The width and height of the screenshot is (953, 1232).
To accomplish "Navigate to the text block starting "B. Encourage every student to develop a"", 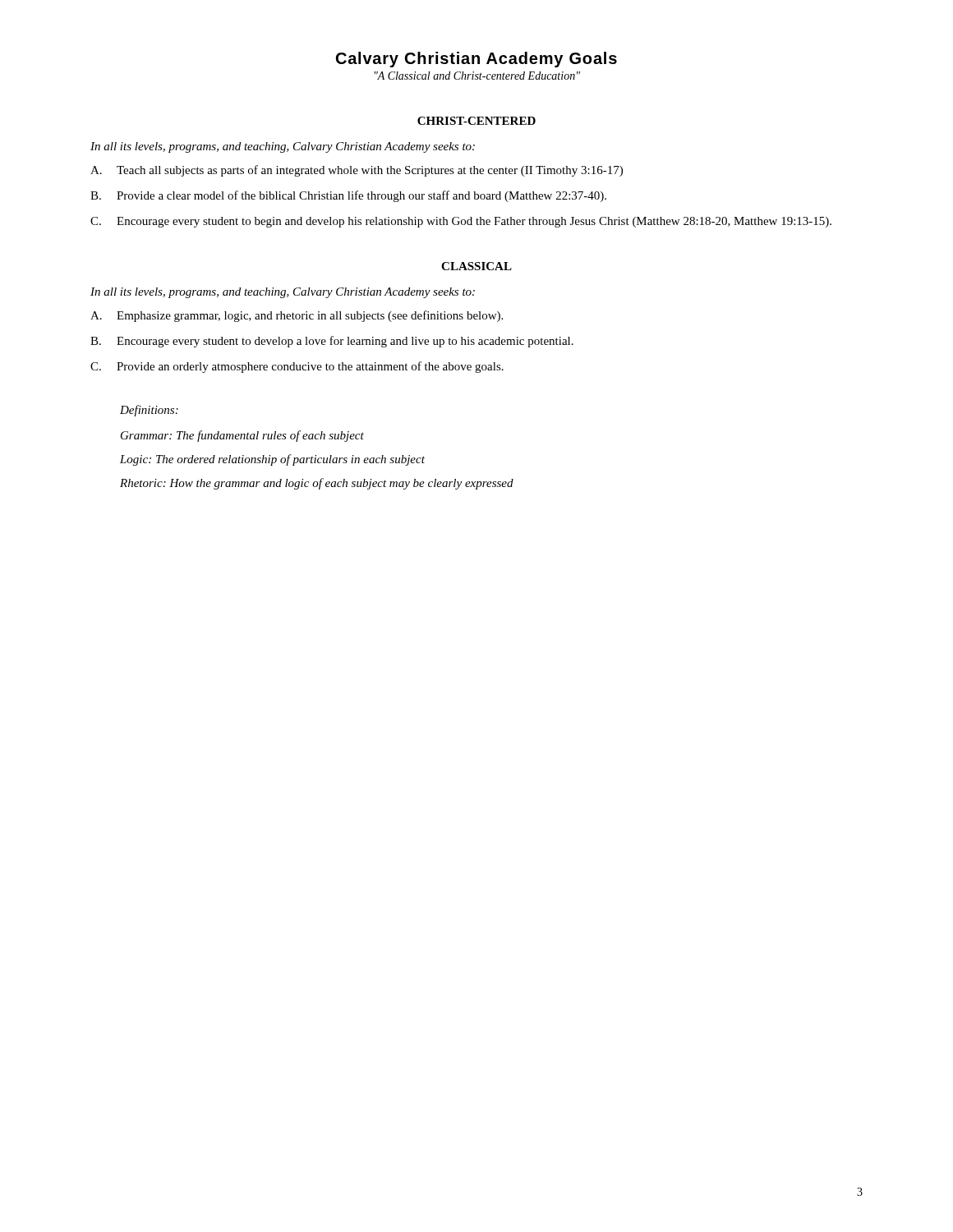I will pyautogui.click(x=476, y=341).
